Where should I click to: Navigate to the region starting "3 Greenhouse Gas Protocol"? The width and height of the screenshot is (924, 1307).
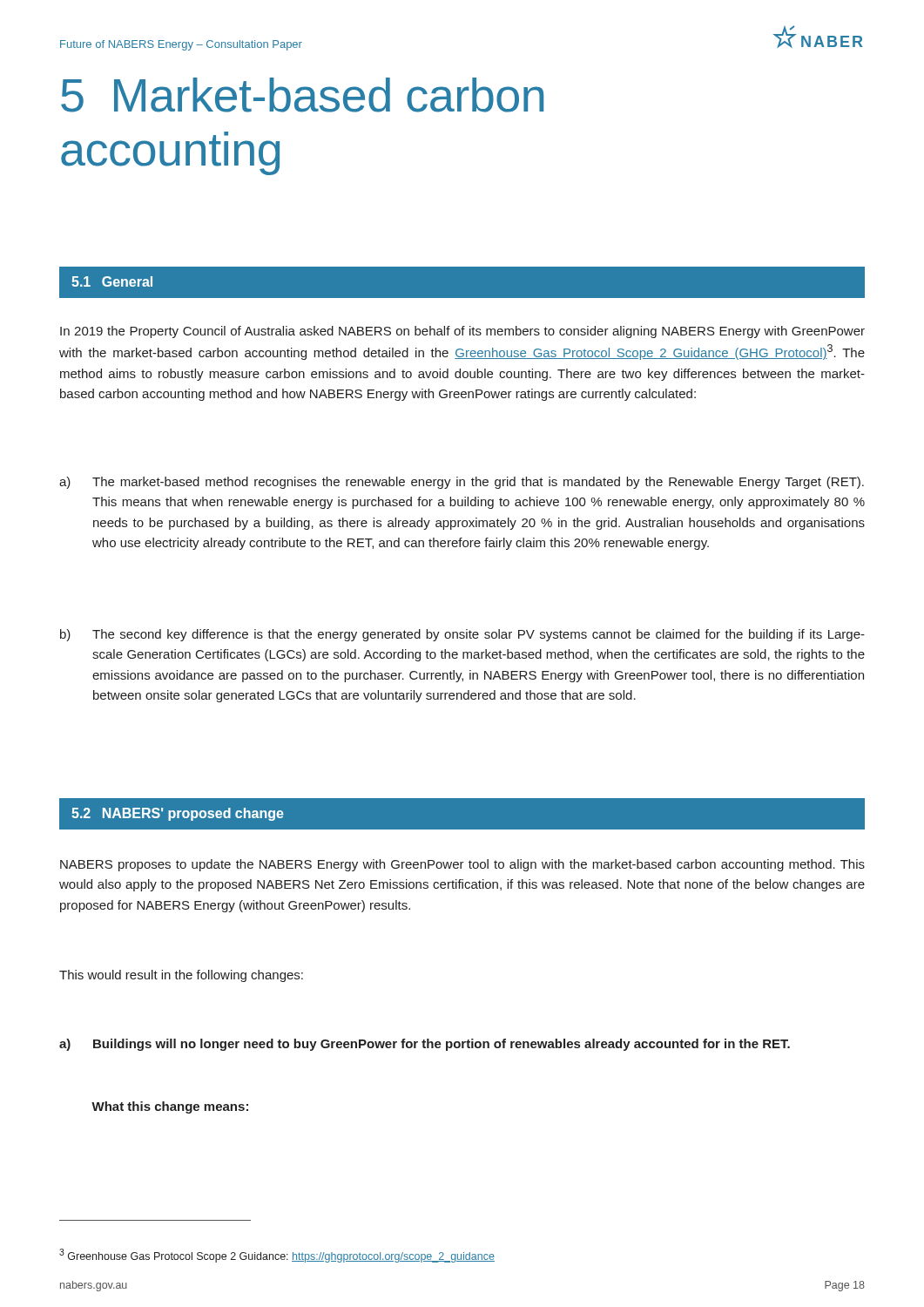(x=277, y=1255)
